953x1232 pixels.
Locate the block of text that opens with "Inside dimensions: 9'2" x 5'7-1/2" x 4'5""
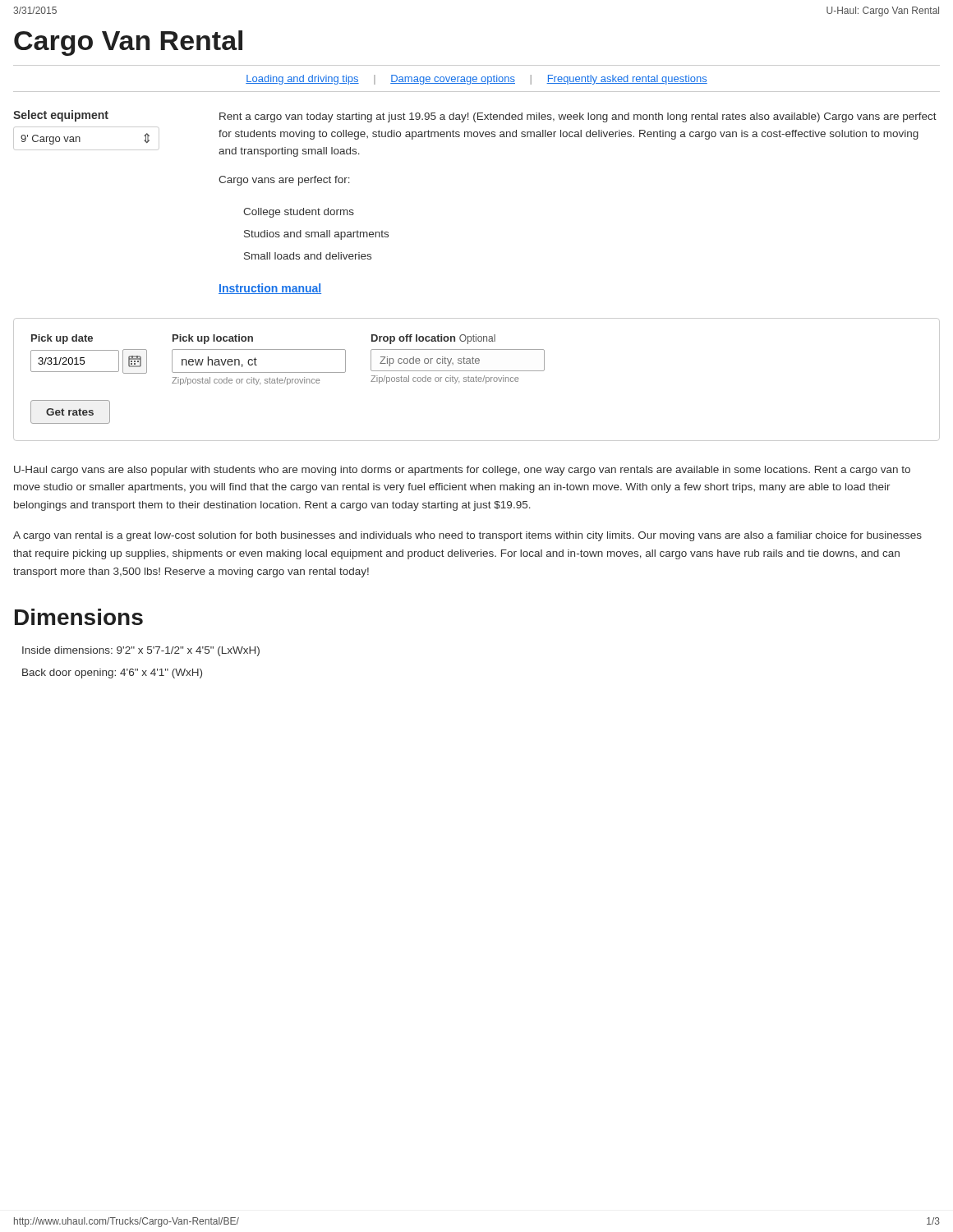[141, 650]
